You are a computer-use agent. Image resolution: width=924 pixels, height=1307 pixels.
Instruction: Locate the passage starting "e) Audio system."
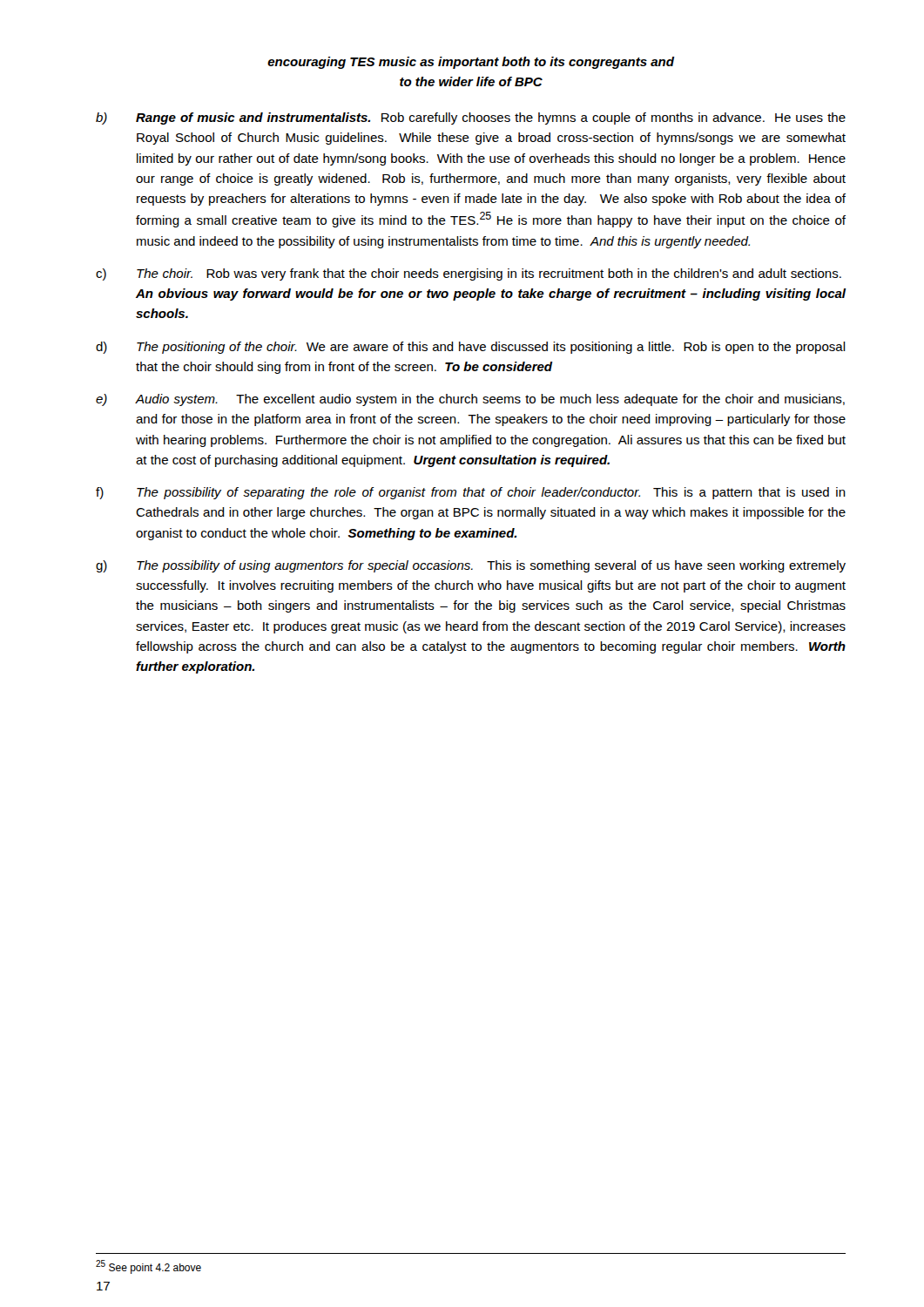(x=471, y=429)
